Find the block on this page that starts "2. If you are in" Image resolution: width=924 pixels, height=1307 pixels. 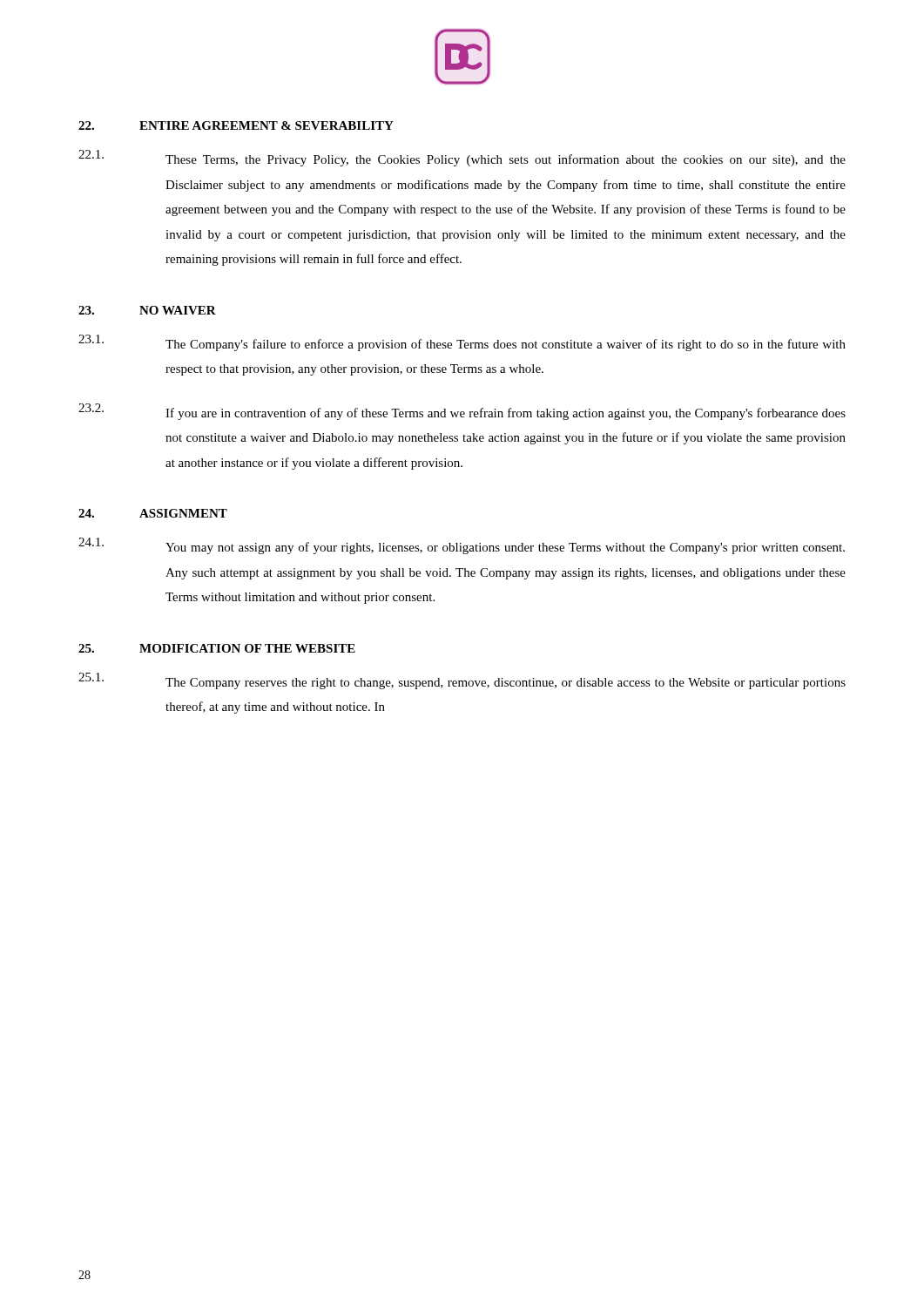462,438
